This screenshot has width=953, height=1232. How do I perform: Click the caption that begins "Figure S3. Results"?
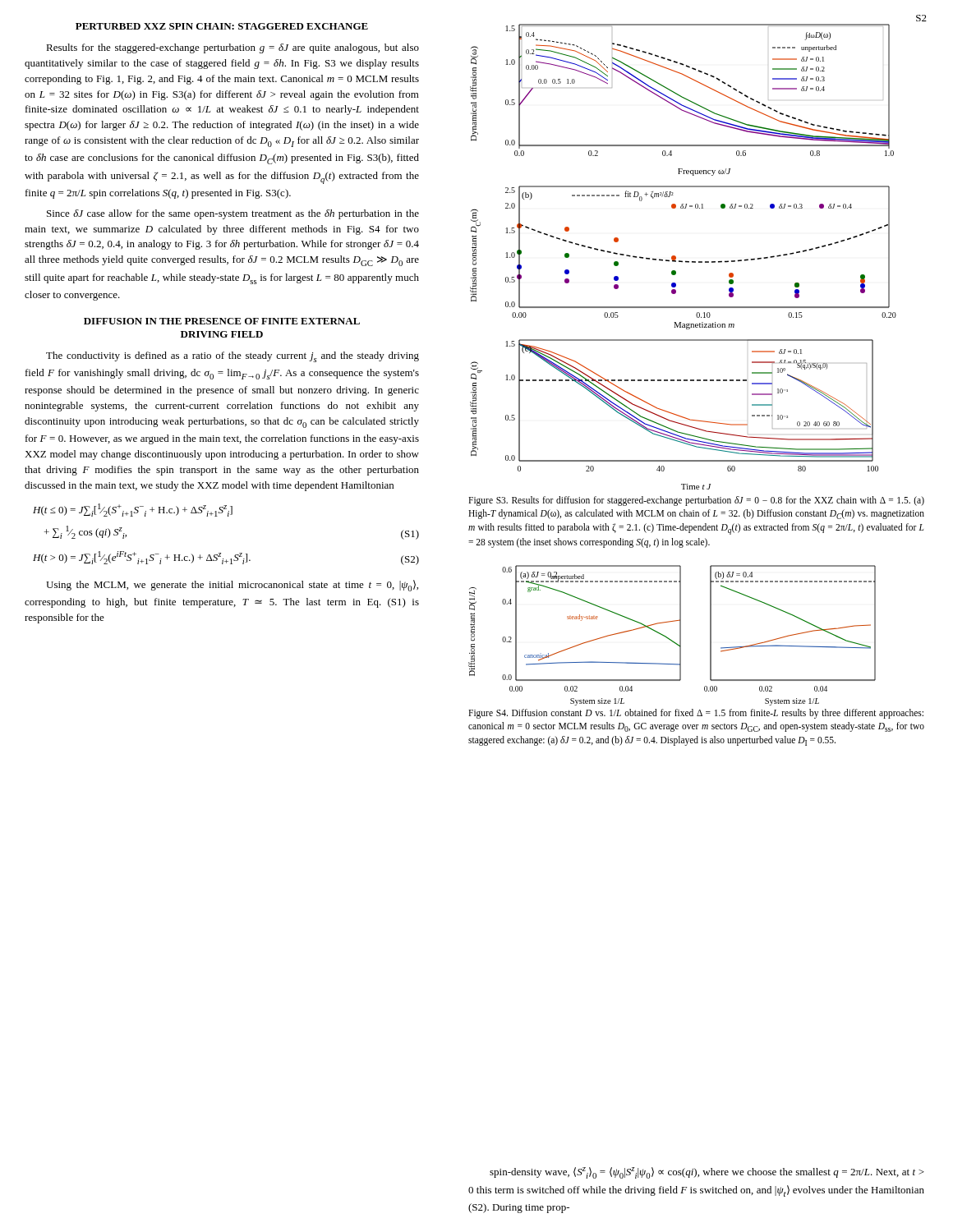pos(696,521)
